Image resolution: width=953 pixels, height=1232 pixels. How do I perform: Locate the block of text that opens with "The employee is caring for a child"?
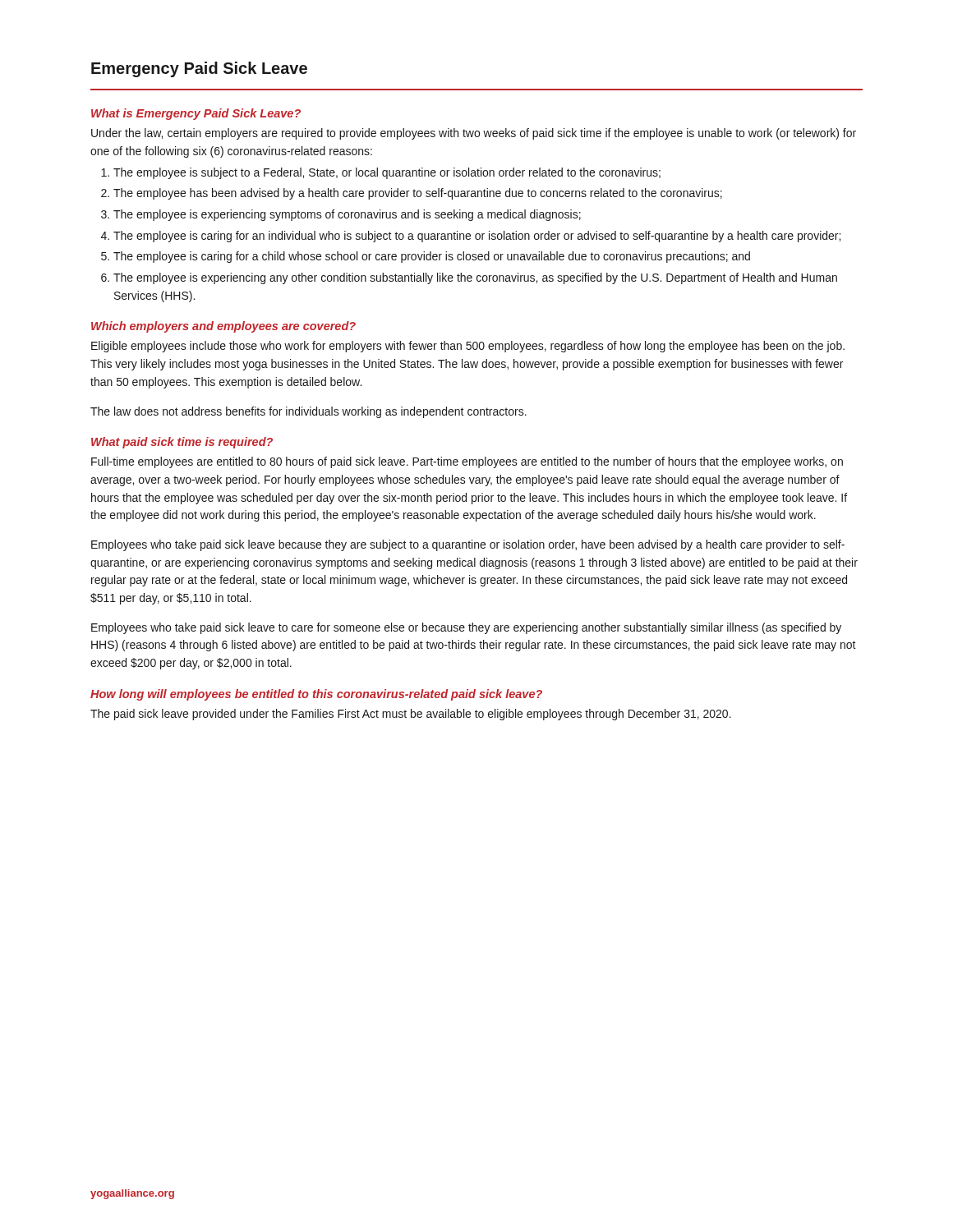click(x=488, y=257)
